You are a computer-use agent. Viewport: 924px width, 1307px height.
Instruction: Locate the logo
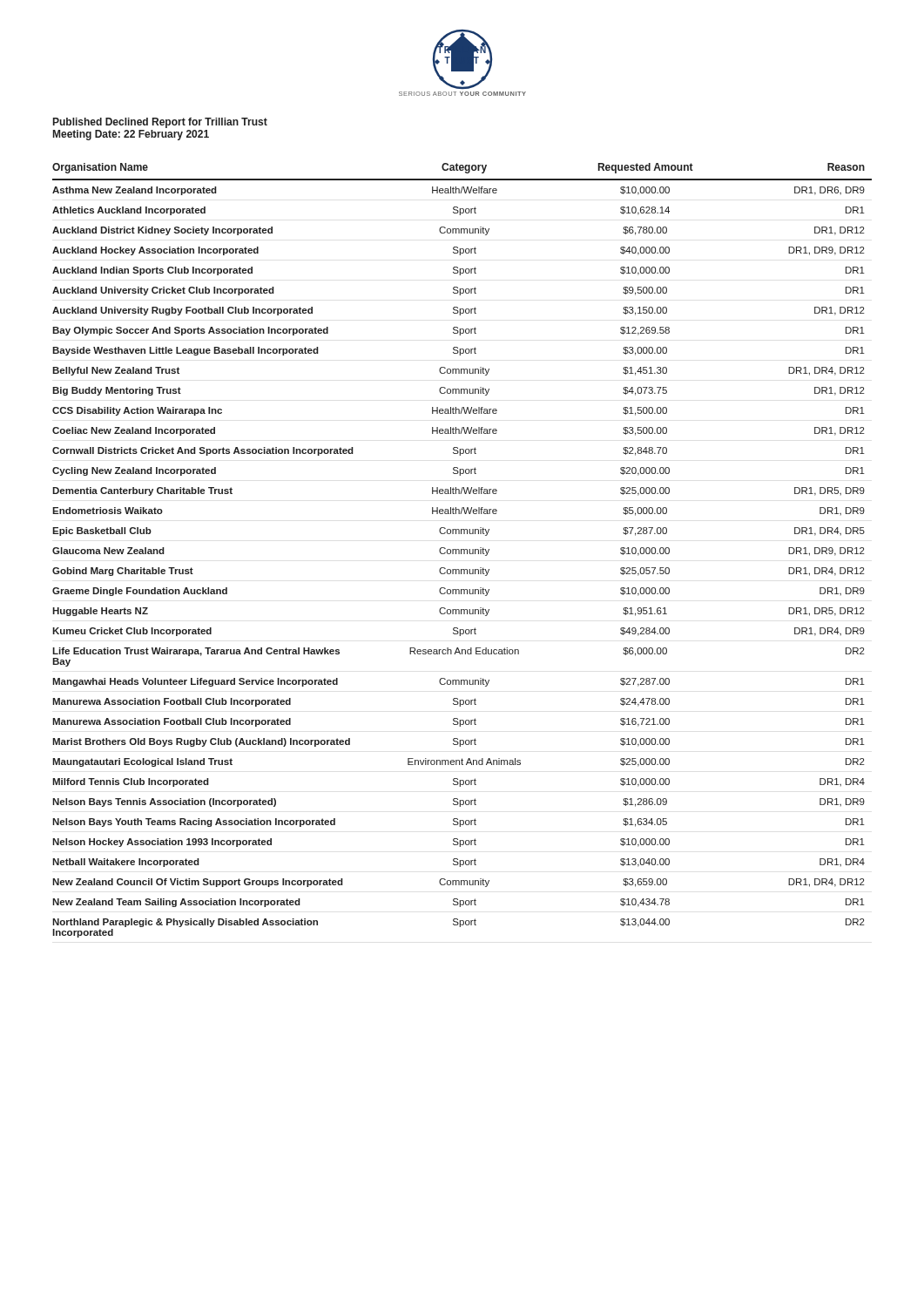click(x=462, y=58)
